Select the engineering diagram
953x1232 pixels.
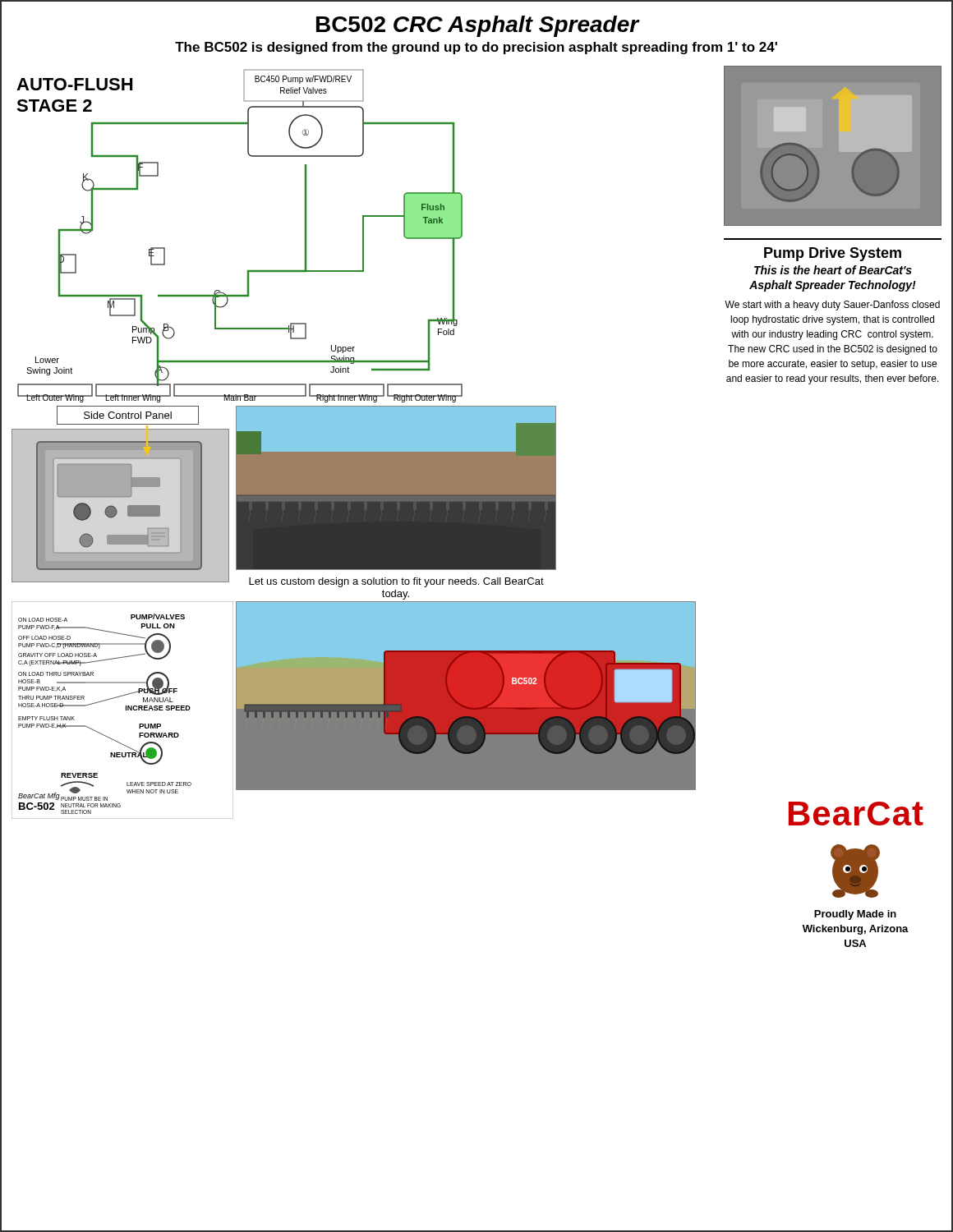277,234
